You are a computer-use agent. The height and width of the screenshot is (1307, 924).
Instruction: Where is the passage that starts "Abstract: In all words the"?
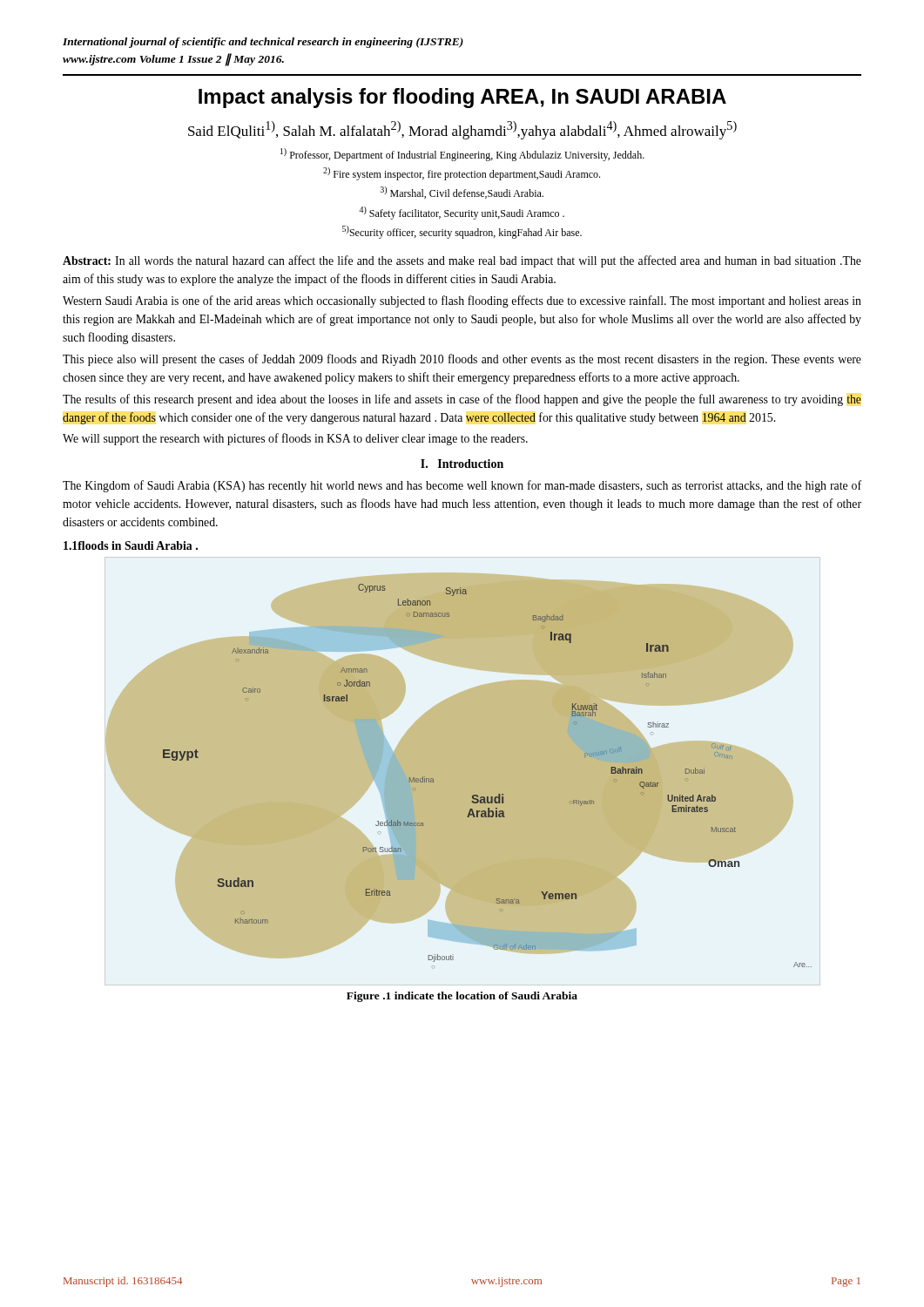(462, 350)
